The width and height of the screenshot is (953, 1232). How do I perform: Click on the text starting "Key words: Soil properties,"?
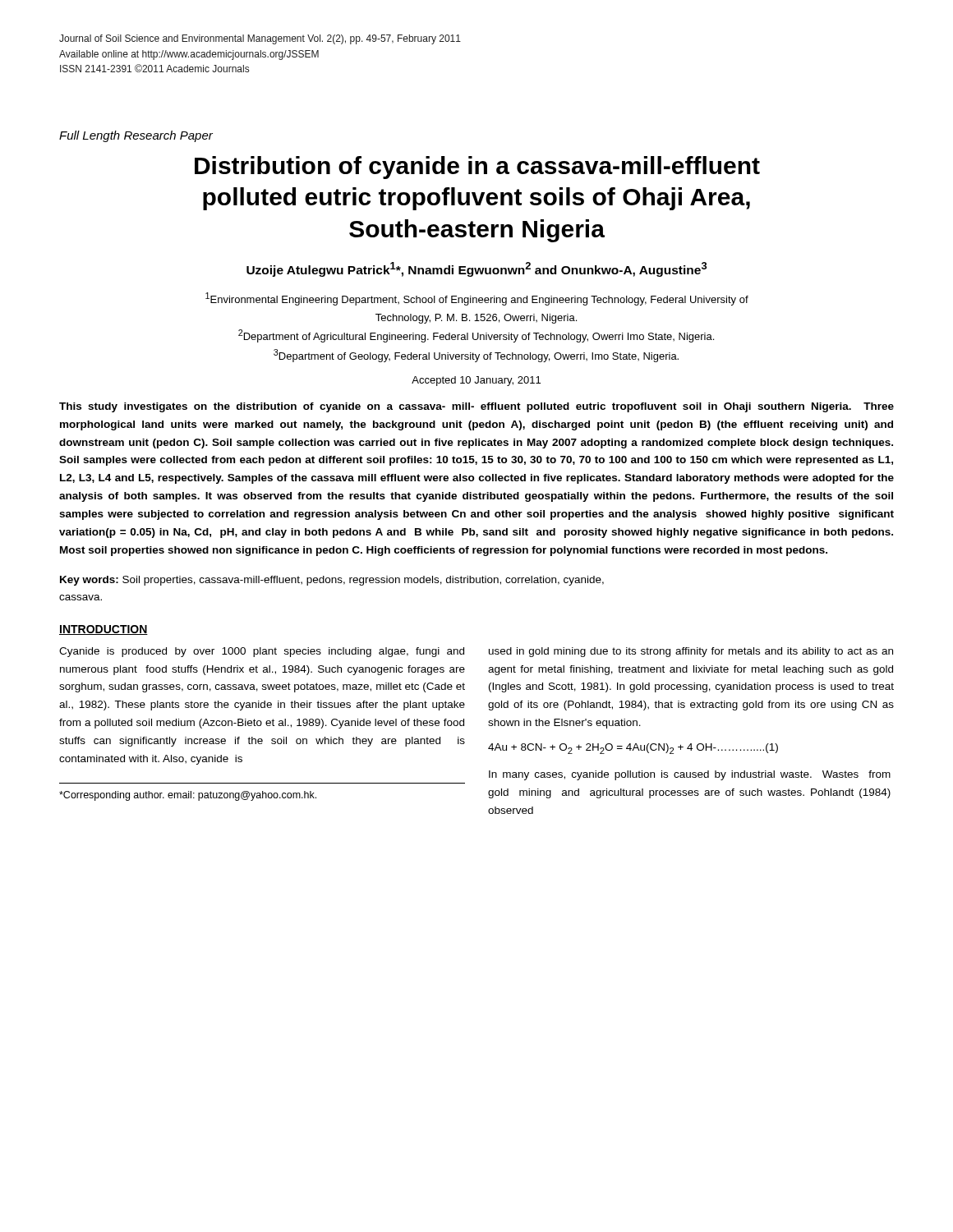(332, 588)
